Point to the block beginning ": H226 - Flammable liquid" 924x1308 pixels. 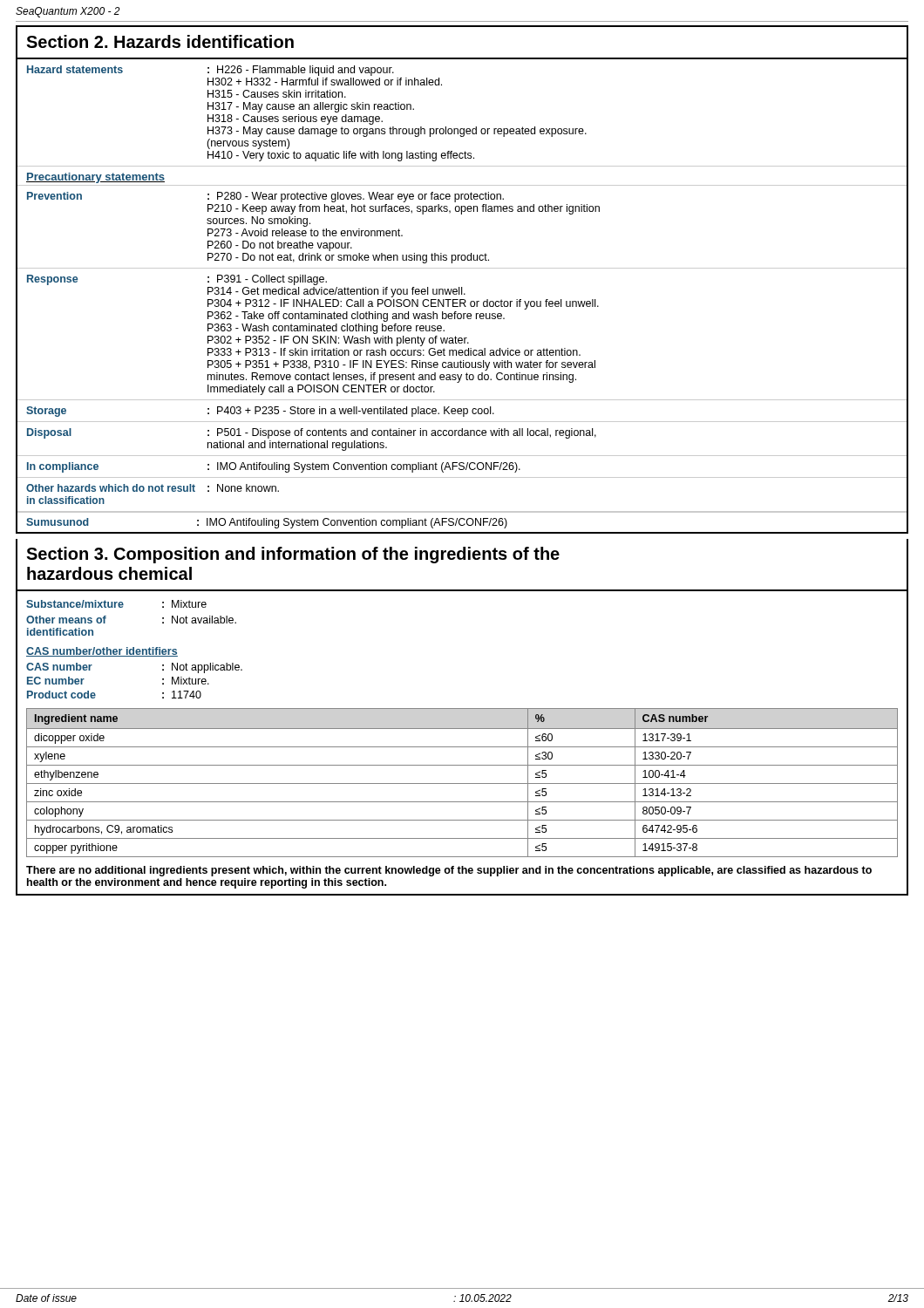(397, 112)
